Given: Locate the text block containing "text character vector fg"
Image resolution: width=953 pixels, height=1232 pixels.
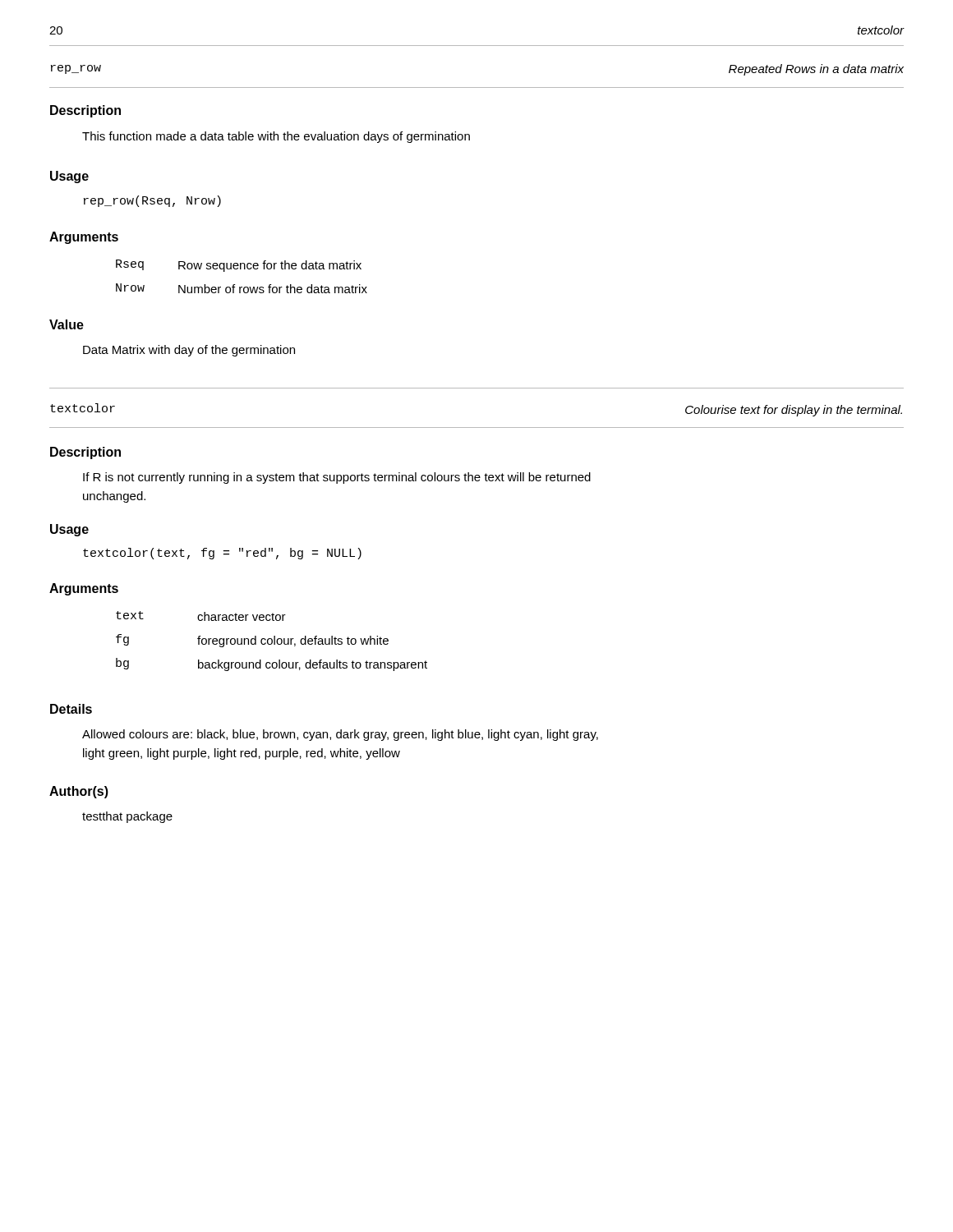Looking at the screenshot, I should click(271, 640).
